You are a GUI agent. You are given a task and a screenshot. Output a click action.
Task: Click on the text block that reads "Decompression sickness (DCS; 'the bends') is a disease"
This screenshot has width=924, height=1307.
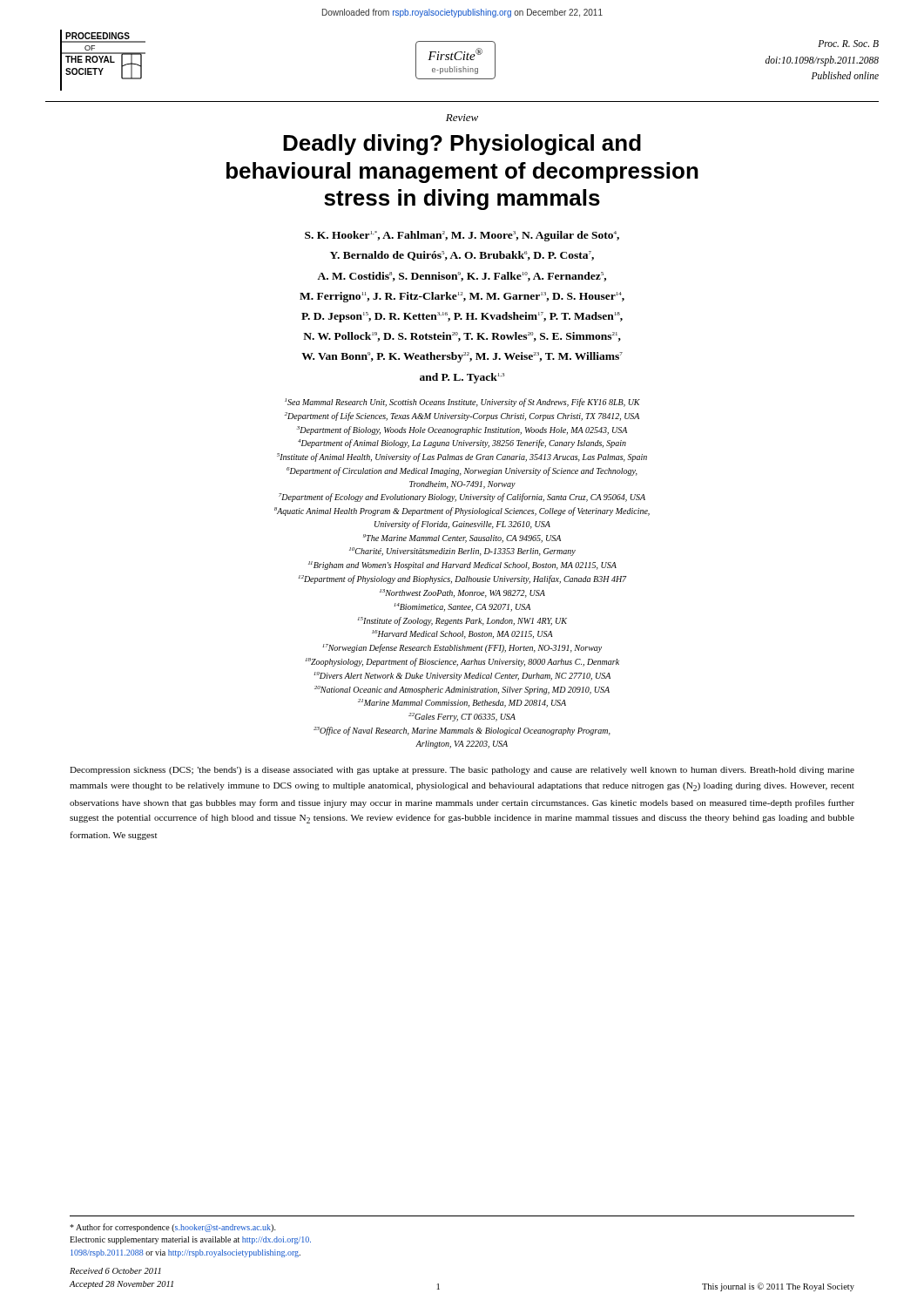(462, 802)
